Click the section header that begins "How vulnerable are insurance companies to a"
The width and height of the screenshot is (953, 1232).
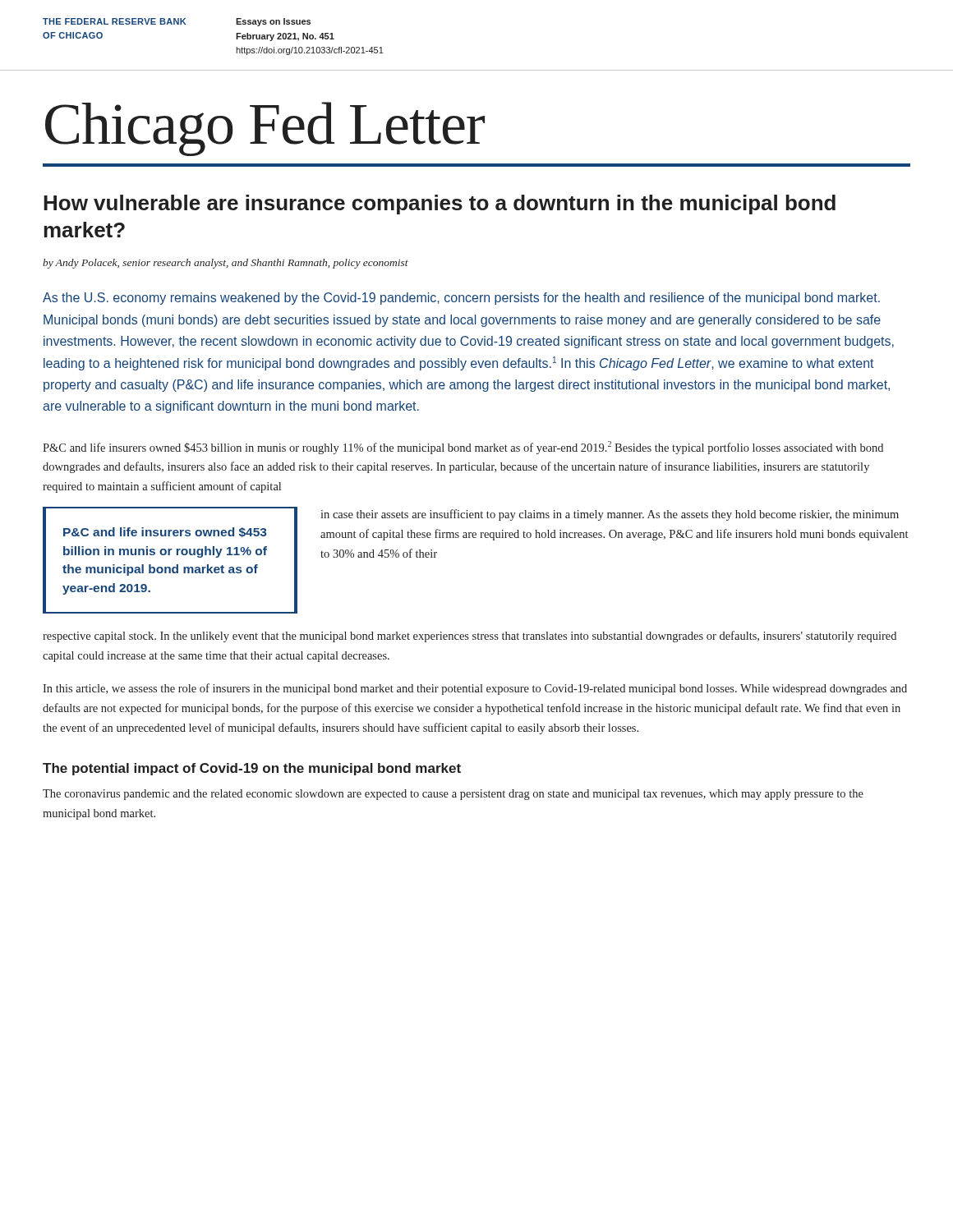coord(476,217)
